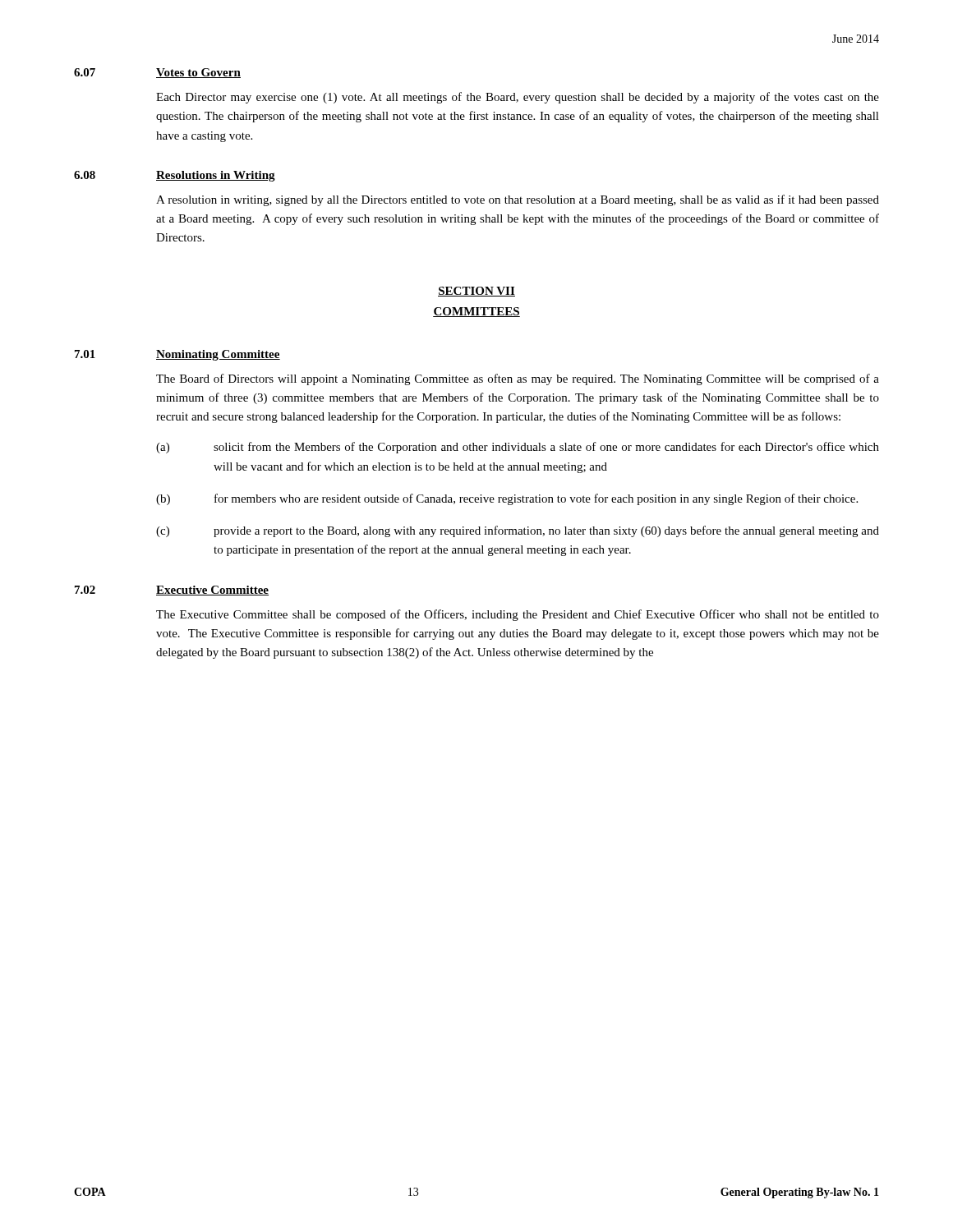Select the region starting "(b) for members who are resident"

click(518, 499)
